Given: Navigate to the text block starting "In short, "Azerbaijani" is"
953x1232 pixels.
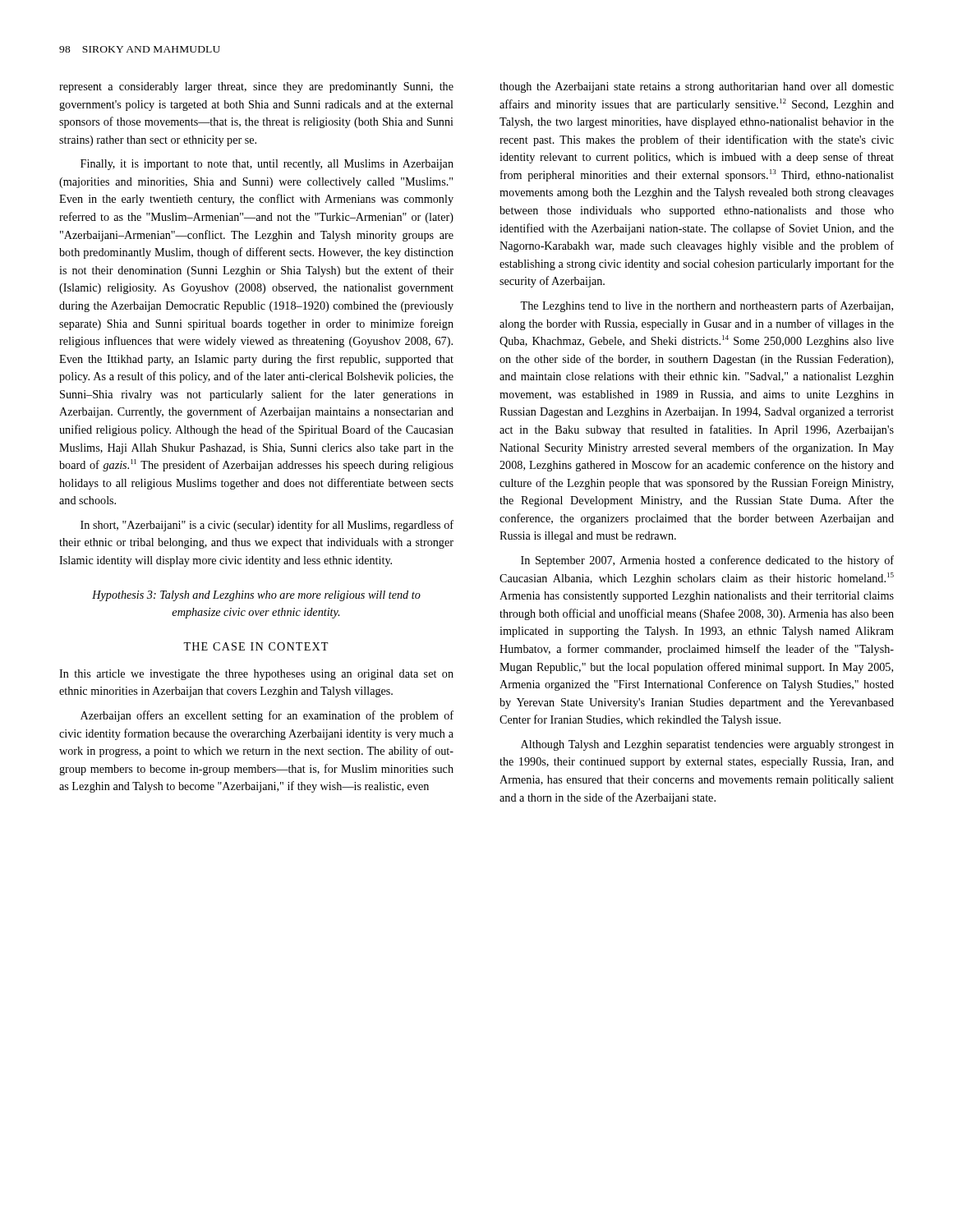Looking at the screenshot, I should click(256, 543).
